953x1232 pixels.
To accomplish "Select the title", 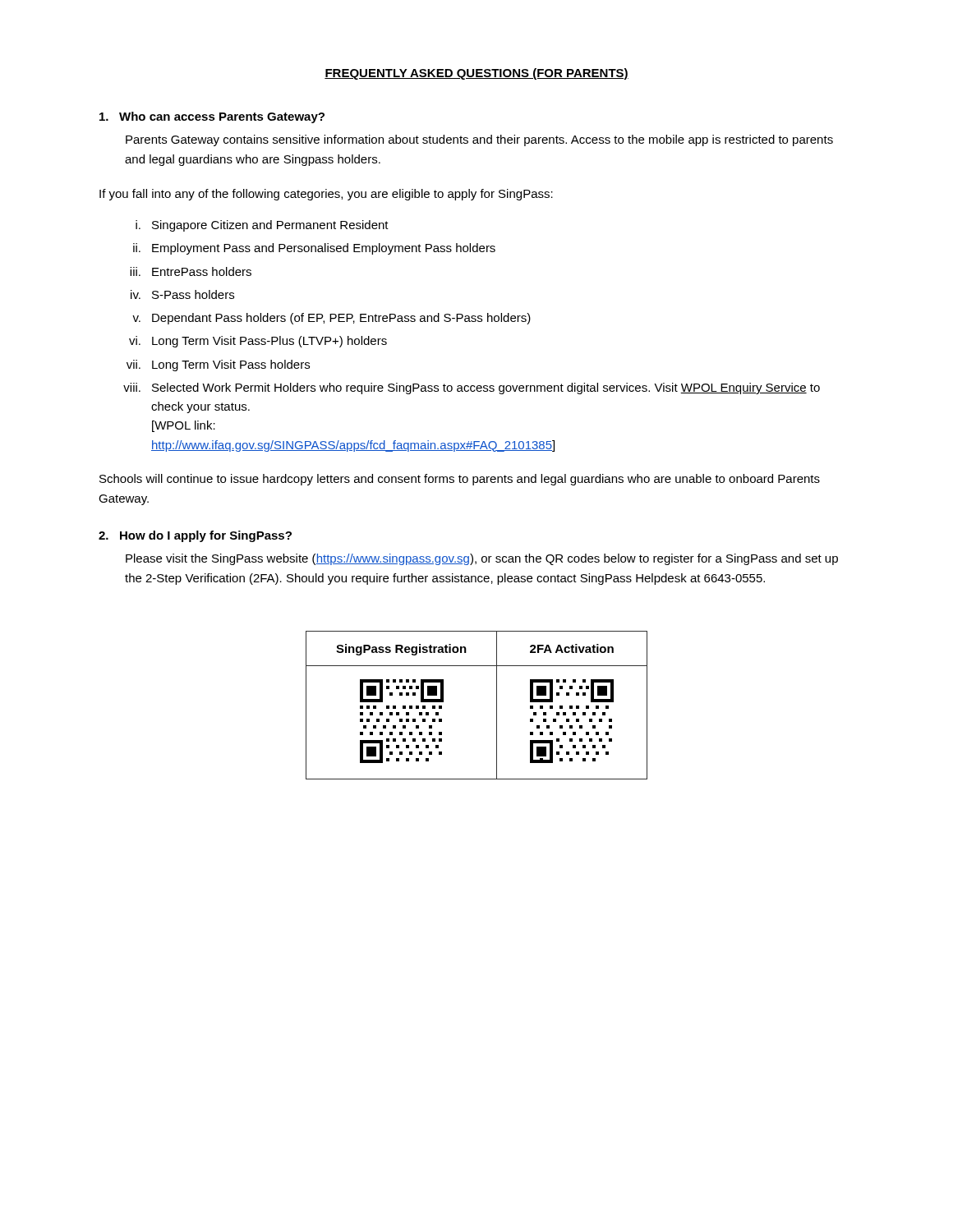I will [x=476, y=73].
